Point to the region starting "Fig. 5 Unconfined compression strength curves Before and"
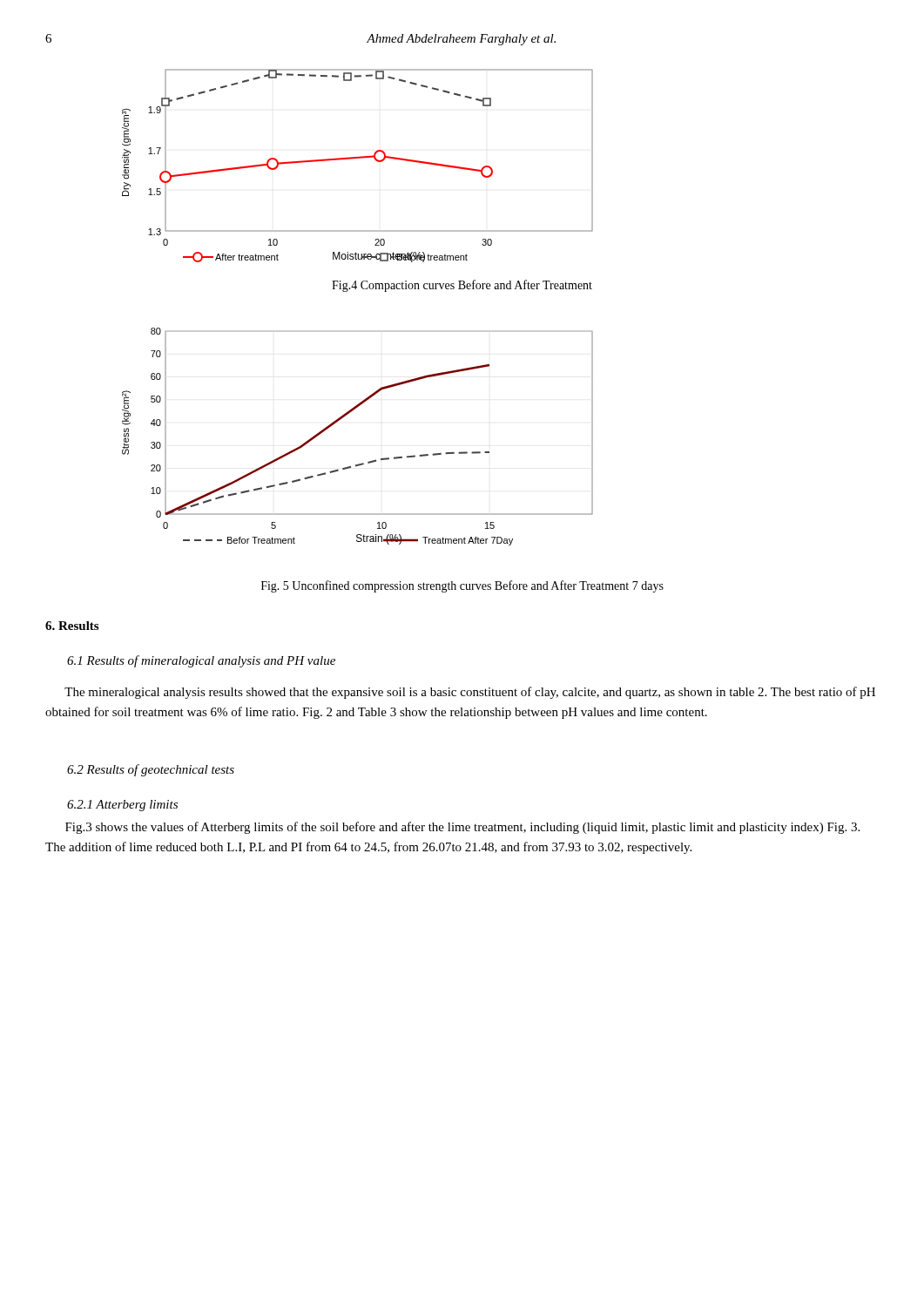This screenshot has width=924, height=1307. 462,586
